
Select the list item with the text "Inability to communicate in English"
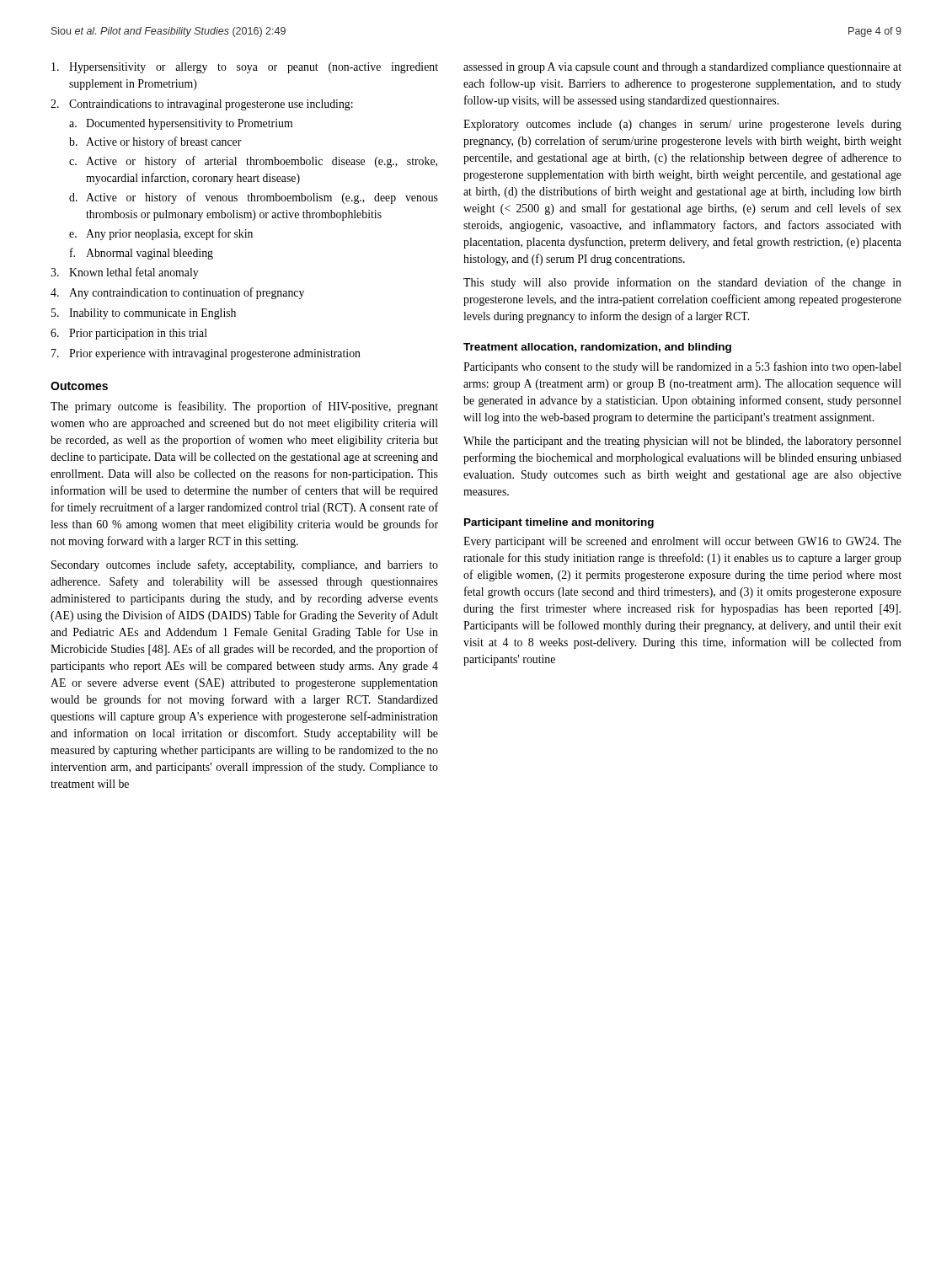click(x=244, y=314)
